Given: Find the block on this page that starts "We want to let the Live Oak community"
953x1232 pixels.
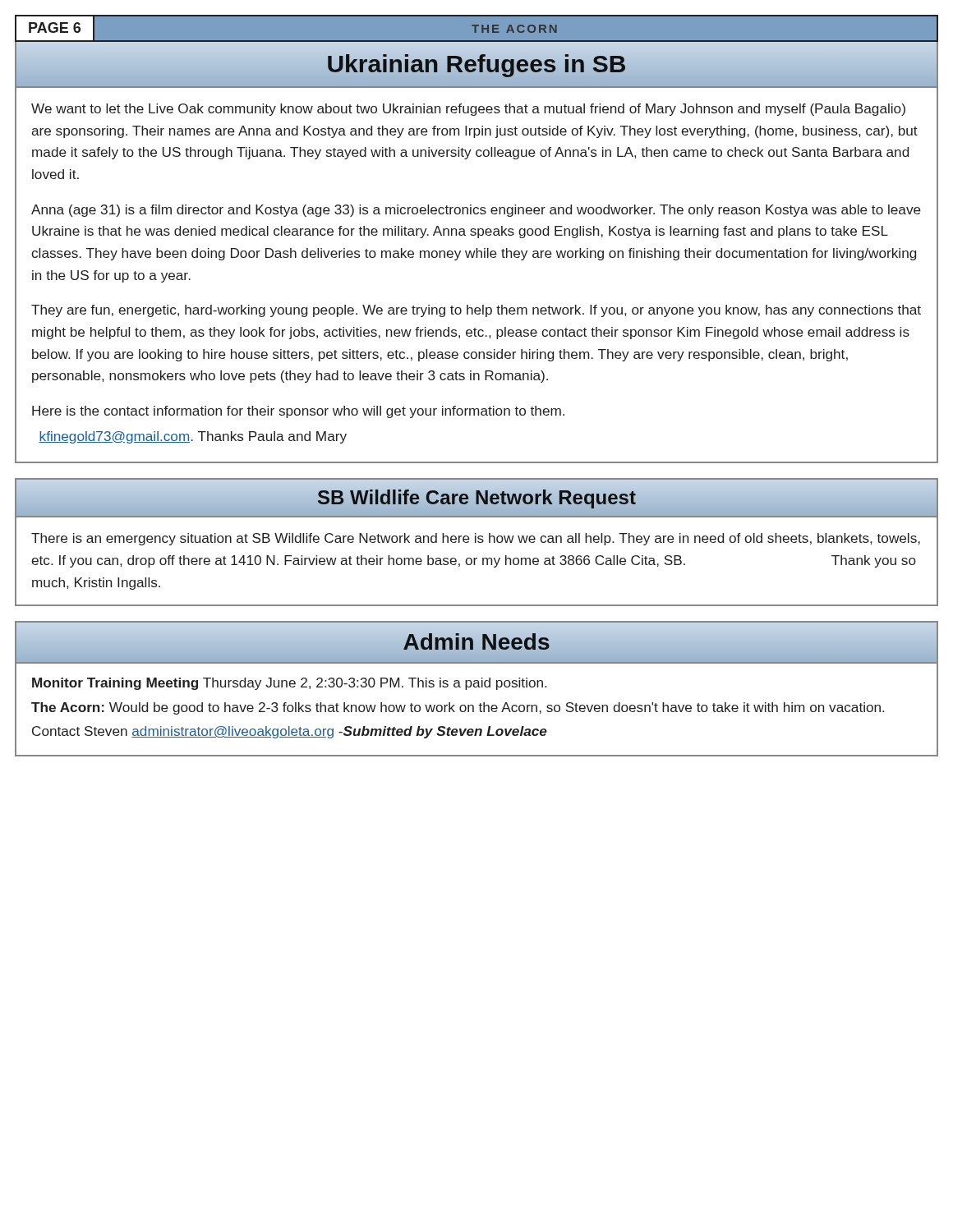Looking at the screenshot, I should [x=474, y=141].
